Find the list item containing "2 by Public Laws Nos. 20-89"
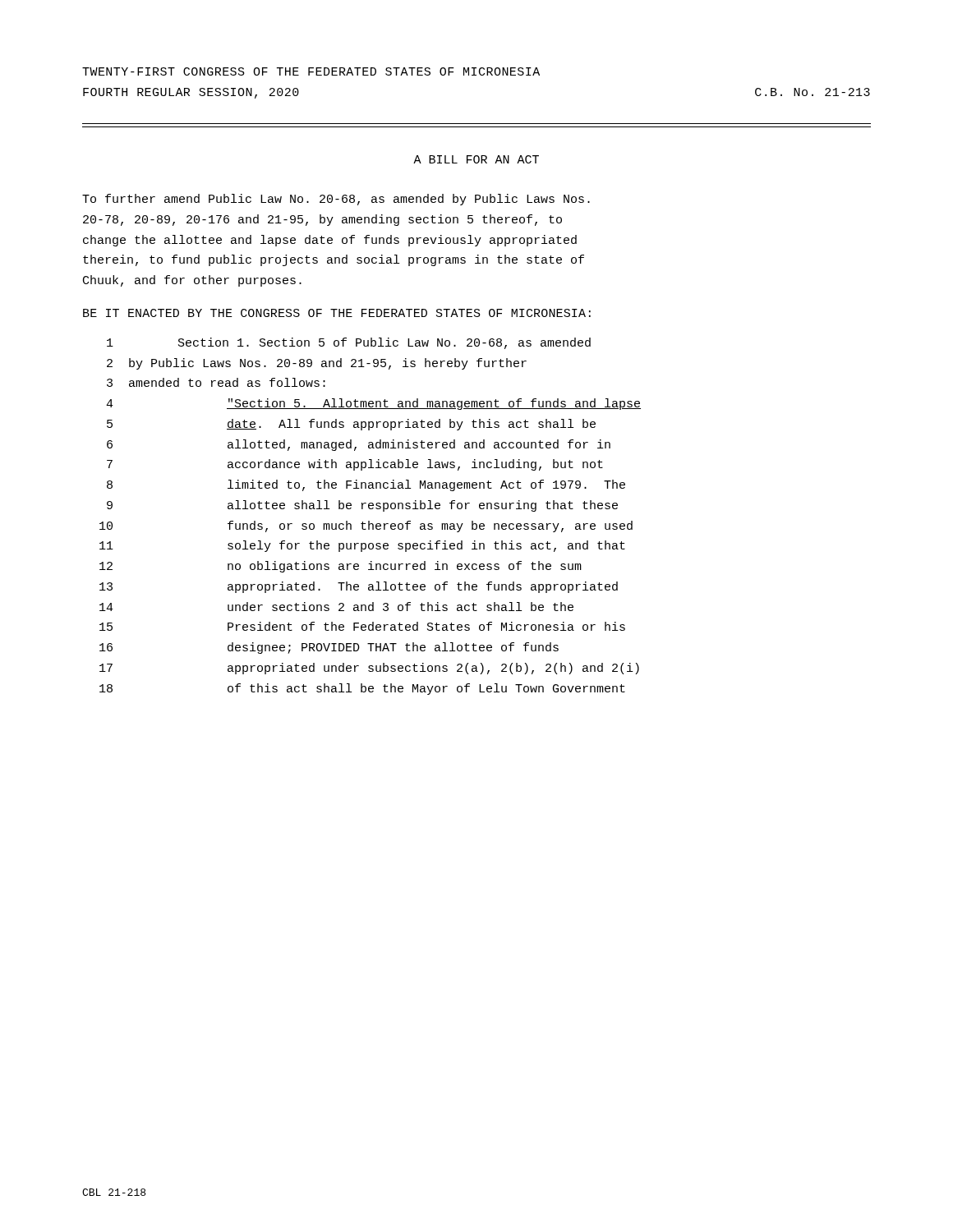This screenshot has width=953, height=1232. (x=476, y=365)
